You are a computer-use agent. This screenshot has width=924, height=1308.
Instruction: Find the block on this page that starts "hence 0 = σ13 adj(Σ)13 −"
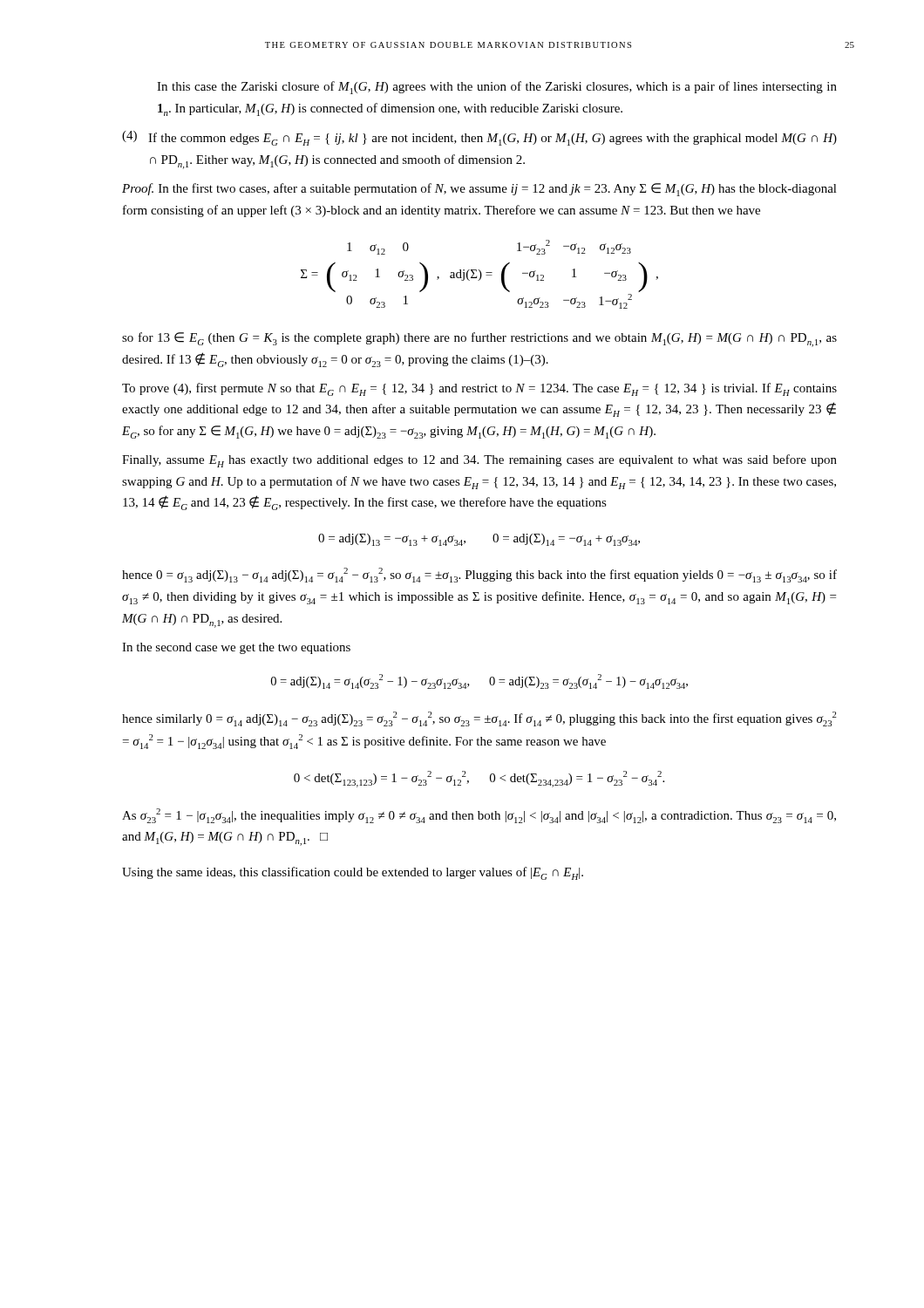[x=479, y=597]
